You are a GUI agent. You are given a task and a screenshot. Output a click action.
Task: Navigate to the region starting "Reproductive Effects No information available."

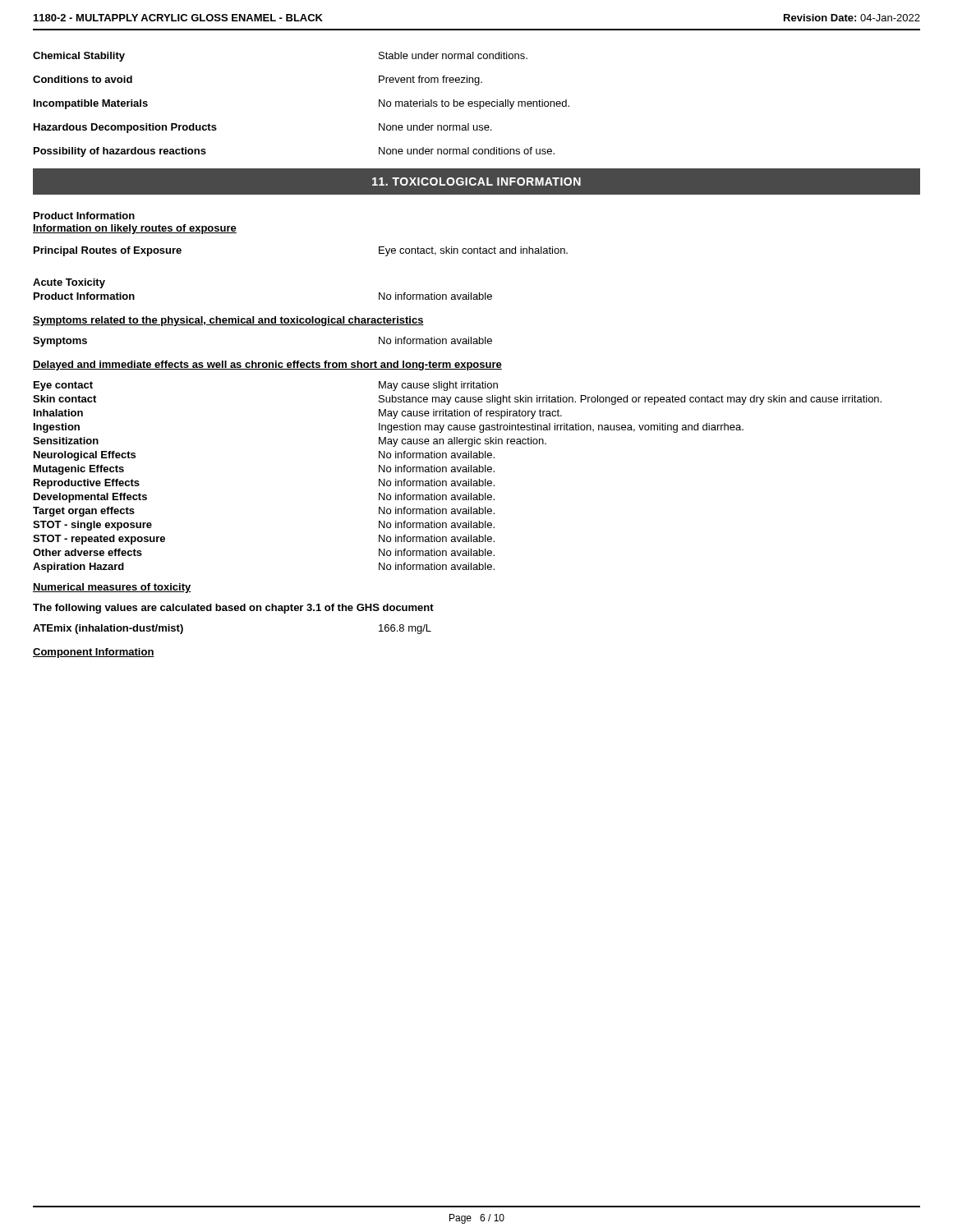coord(476,483)
